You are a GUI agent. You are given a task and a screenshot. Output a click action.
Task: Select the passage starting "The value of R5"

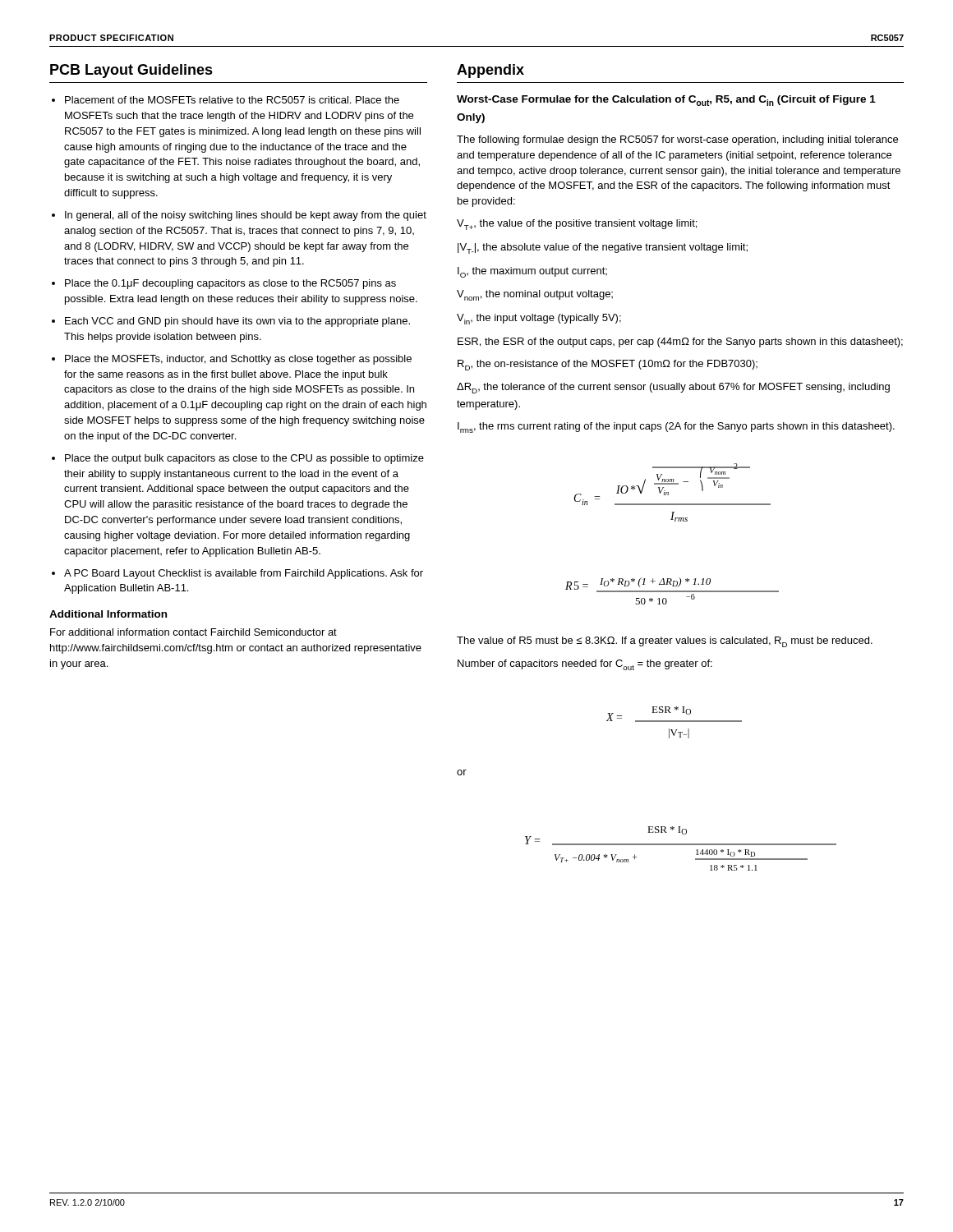pos(680,641)
